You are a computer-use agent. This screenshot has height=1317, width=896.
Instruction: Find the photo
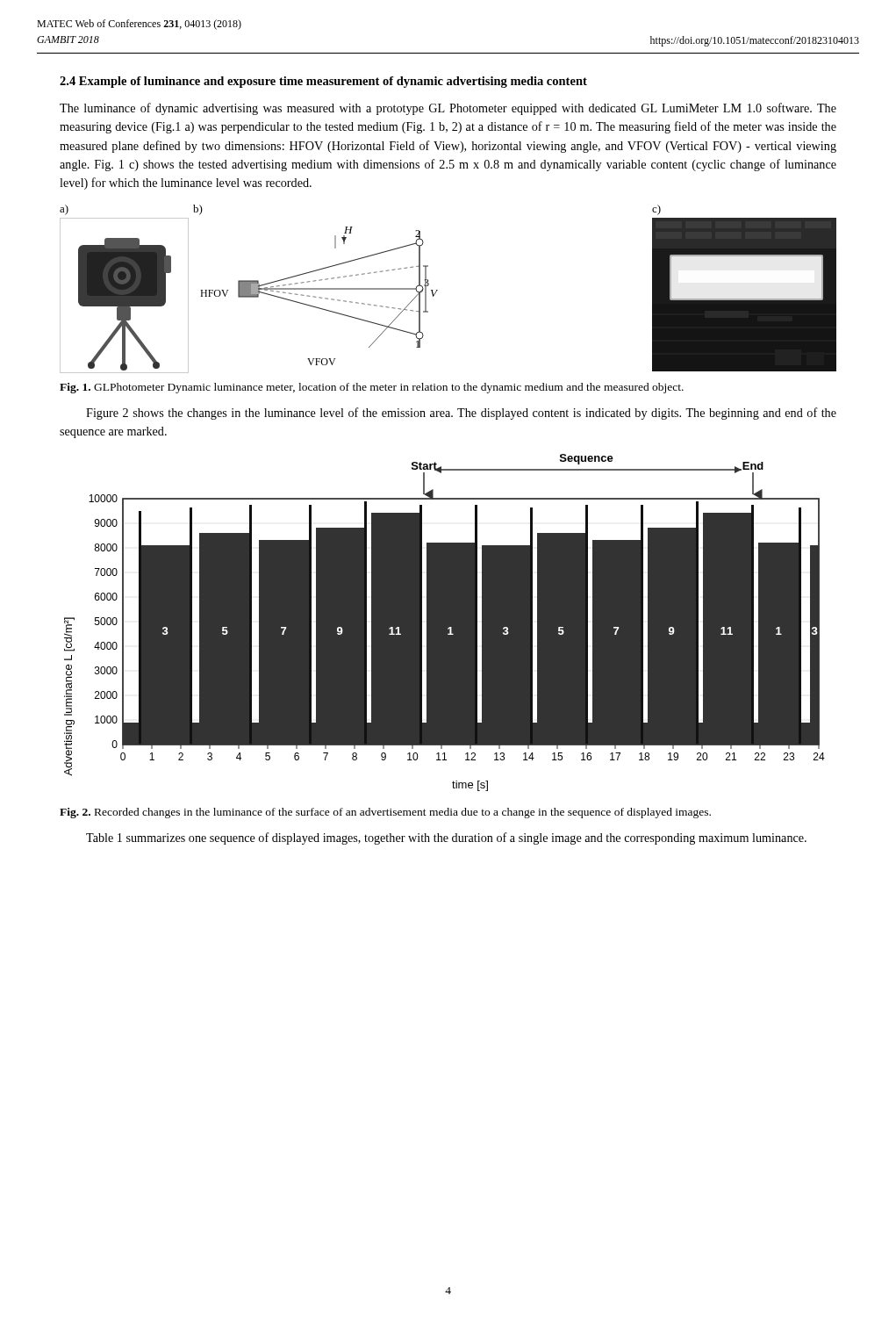point(448,287)
